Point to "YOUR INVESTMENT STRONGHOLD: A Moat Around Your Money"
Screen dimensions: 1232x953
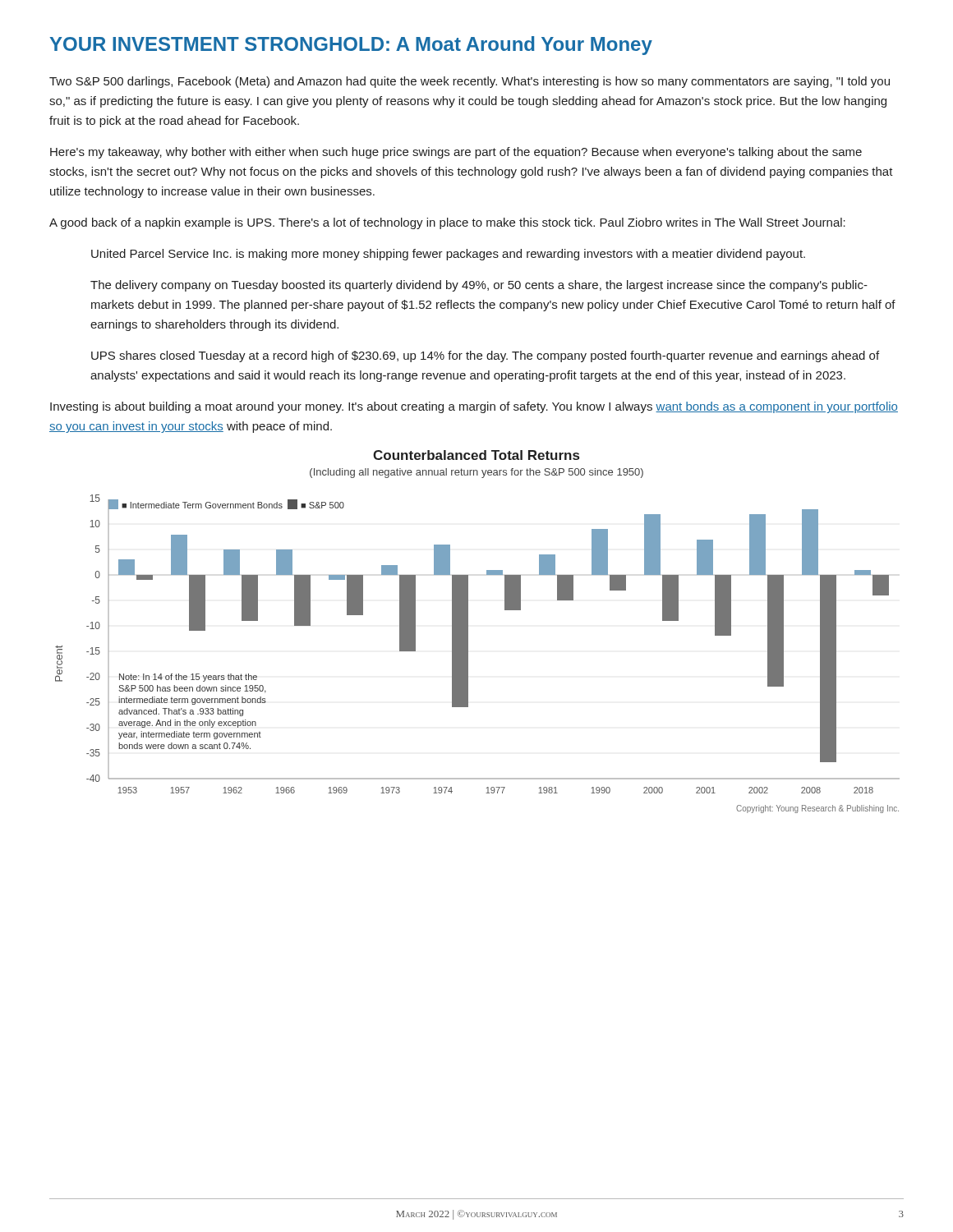tap(351, 44)
